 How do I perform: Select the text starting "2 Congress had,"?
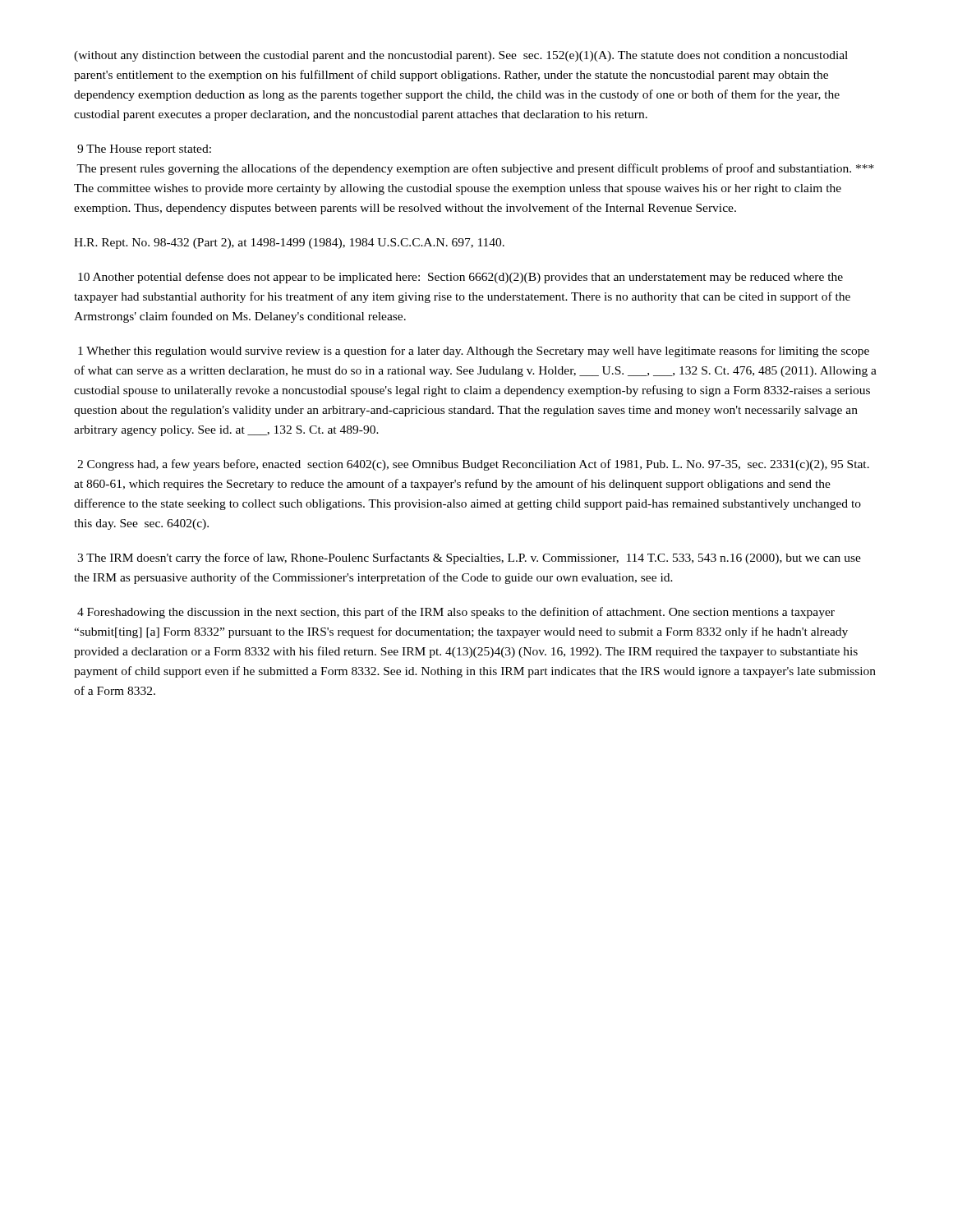tap(472, 493)
